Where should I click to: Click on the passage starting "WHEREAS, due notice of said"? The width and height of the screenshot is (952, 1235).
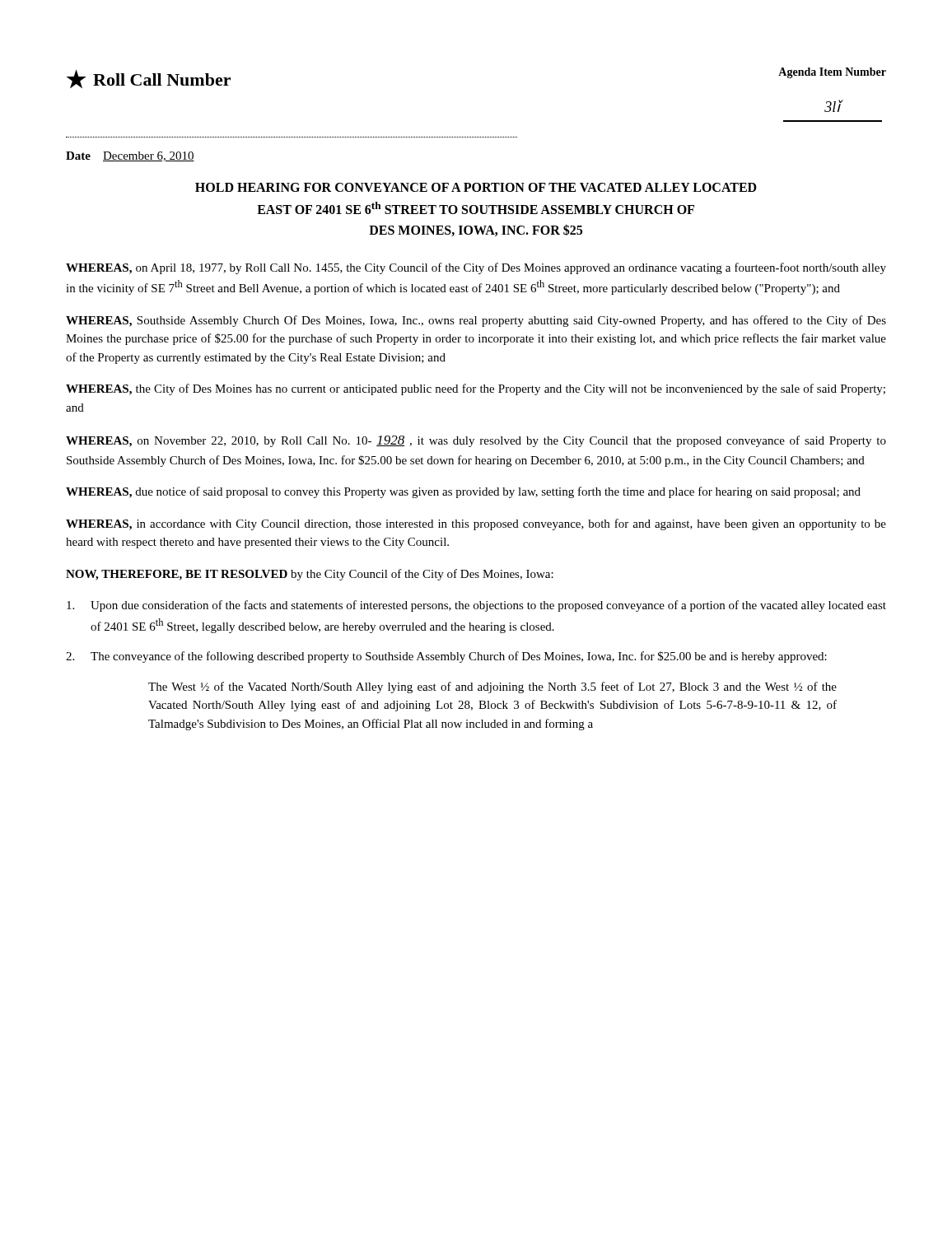(463, 492)
